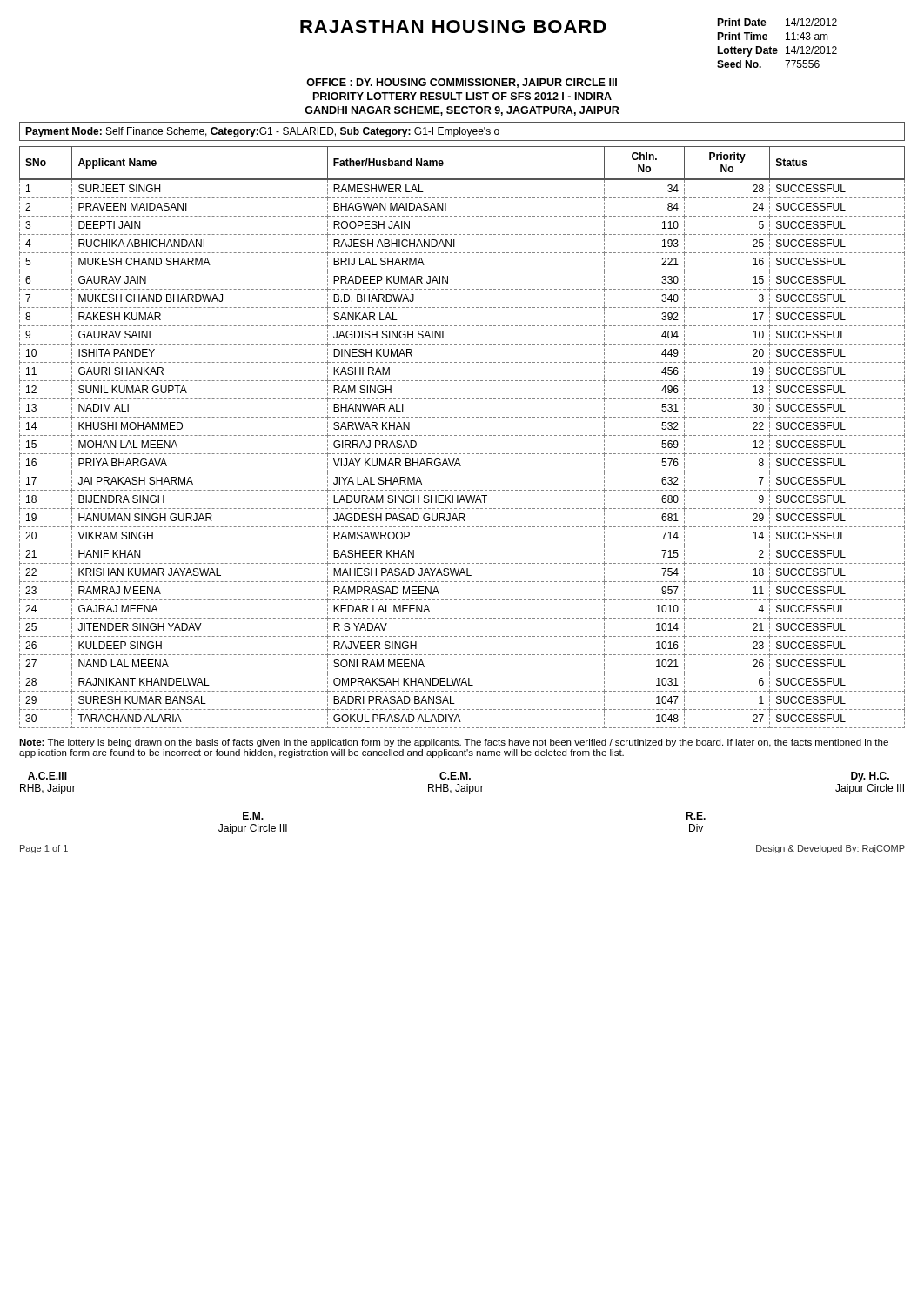Screen dimensions: 1305x924
Task: Find "C.E.M. RHB, Jaipur" on this page
Action: [x=455, y=782]
